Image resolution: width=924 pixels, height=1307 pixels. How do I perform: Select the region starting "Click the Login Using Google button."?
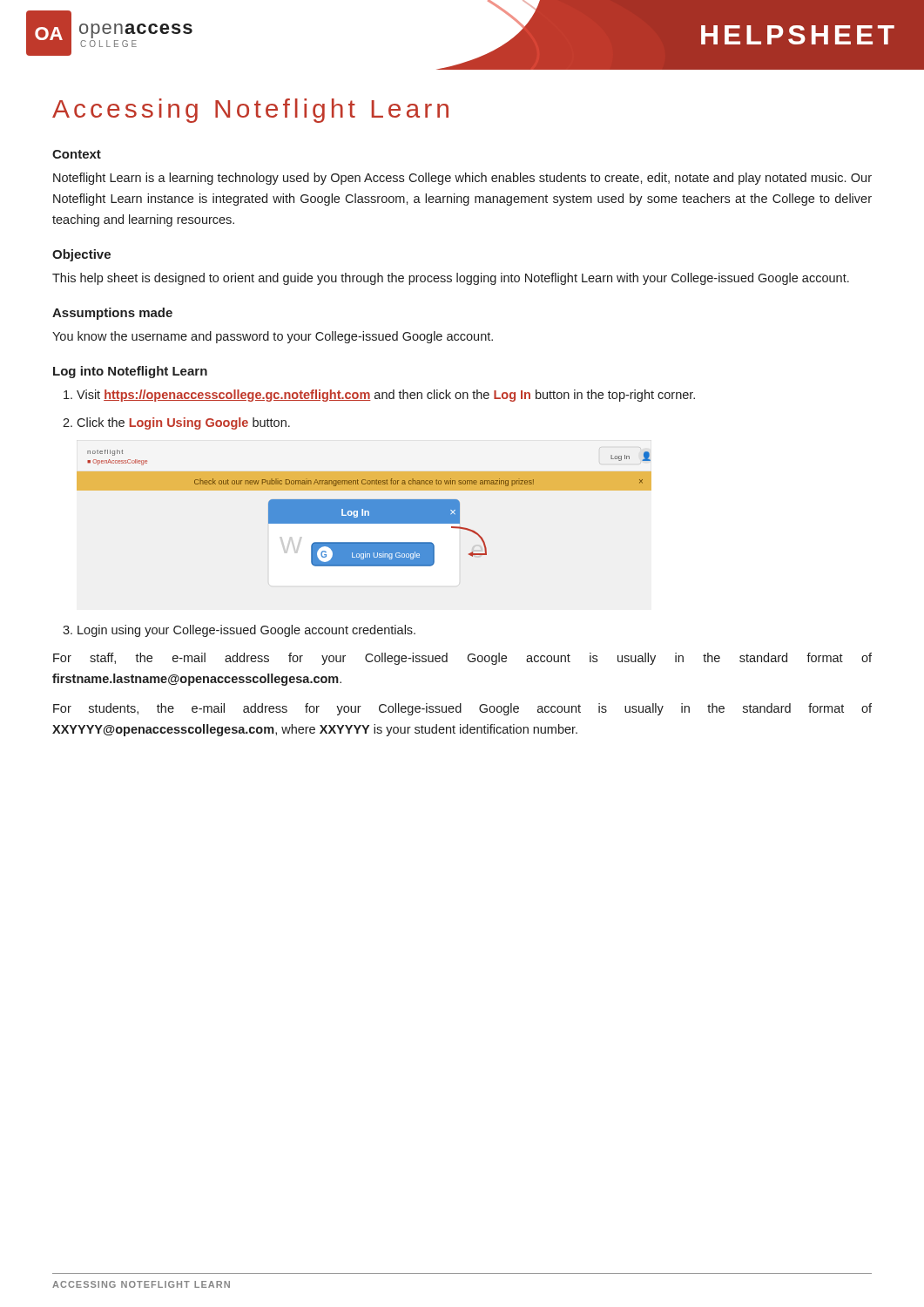click(184, 422)
